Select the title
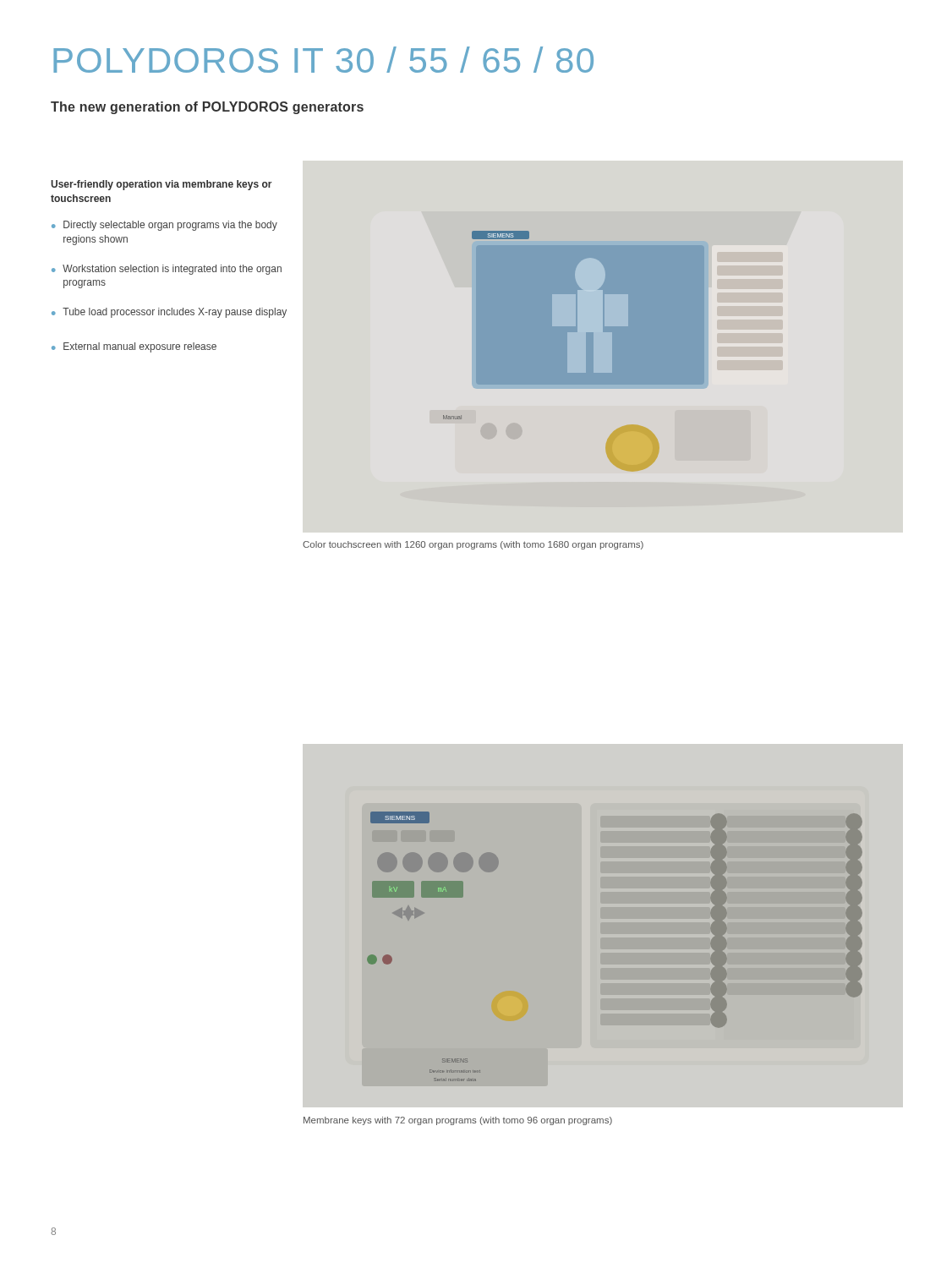 pos(323,60)
